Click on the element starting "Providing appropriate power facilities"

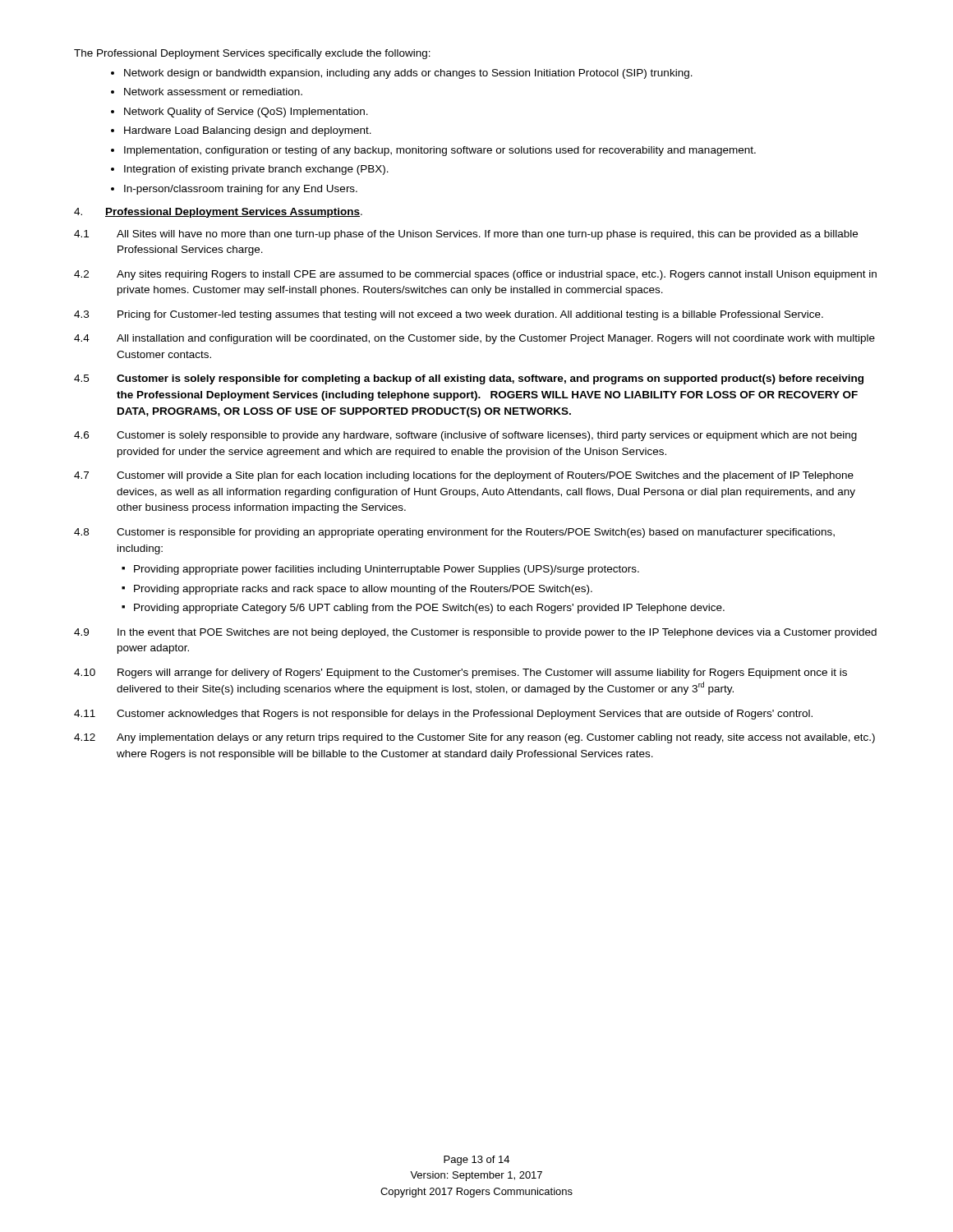(386, 569)
